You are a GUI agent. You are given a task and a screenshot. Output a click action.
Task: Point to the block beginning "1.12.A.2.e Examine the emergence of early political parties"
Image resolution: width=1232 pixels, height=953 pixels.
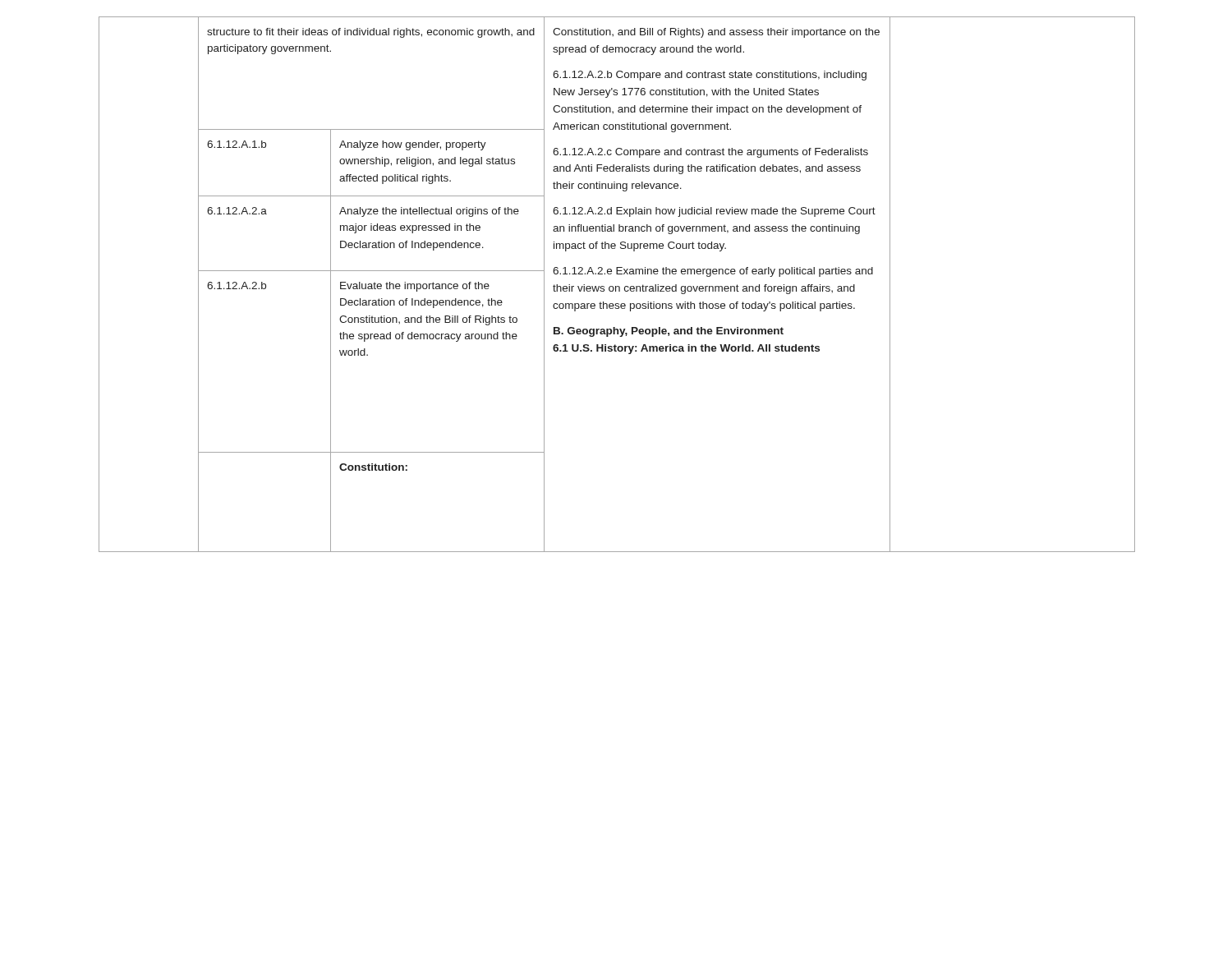[713, 288]
